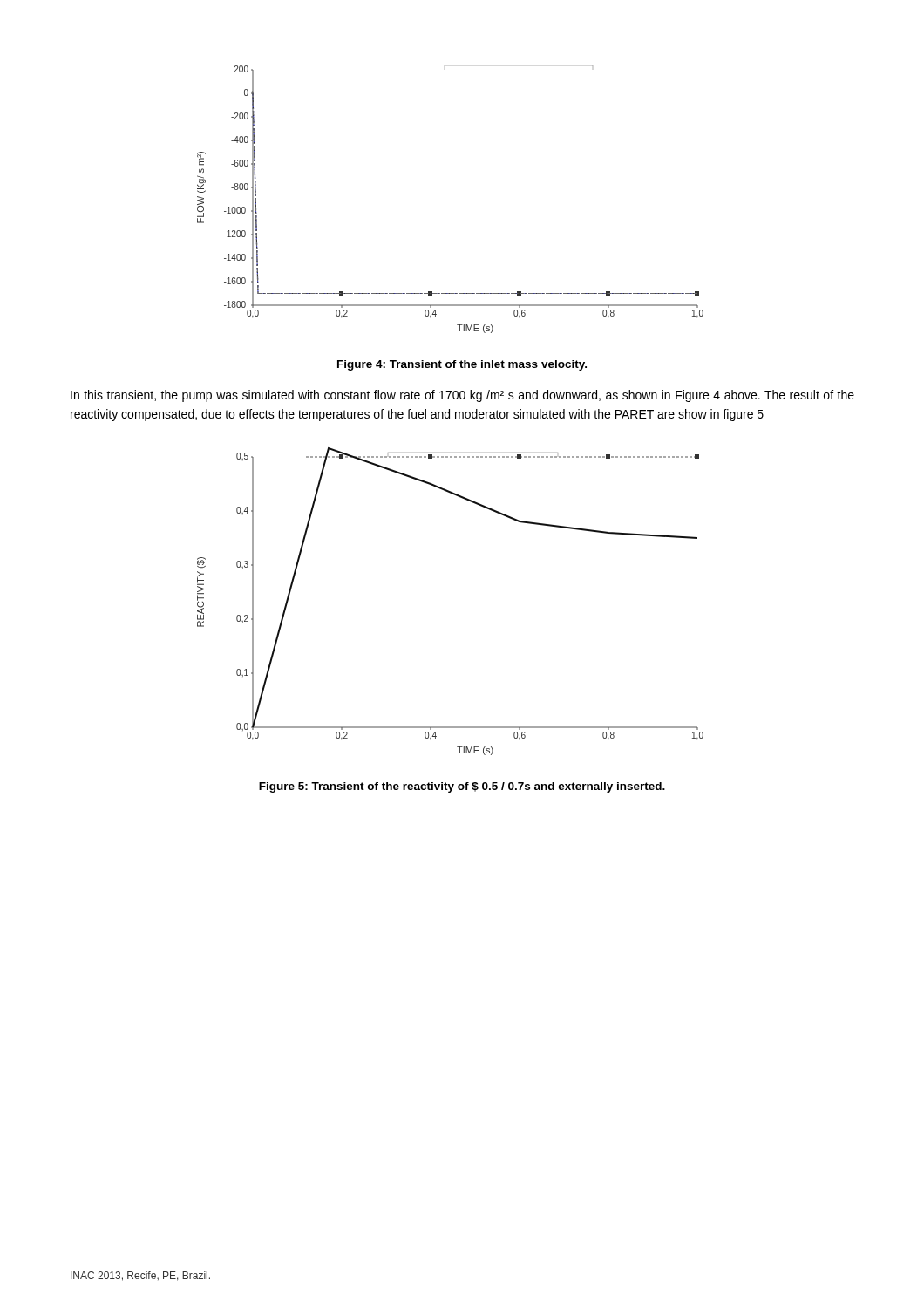
Task: Select the caption with the text "Figure 5: Transient"
Action: pyautogui.click(x=462, y=786)
